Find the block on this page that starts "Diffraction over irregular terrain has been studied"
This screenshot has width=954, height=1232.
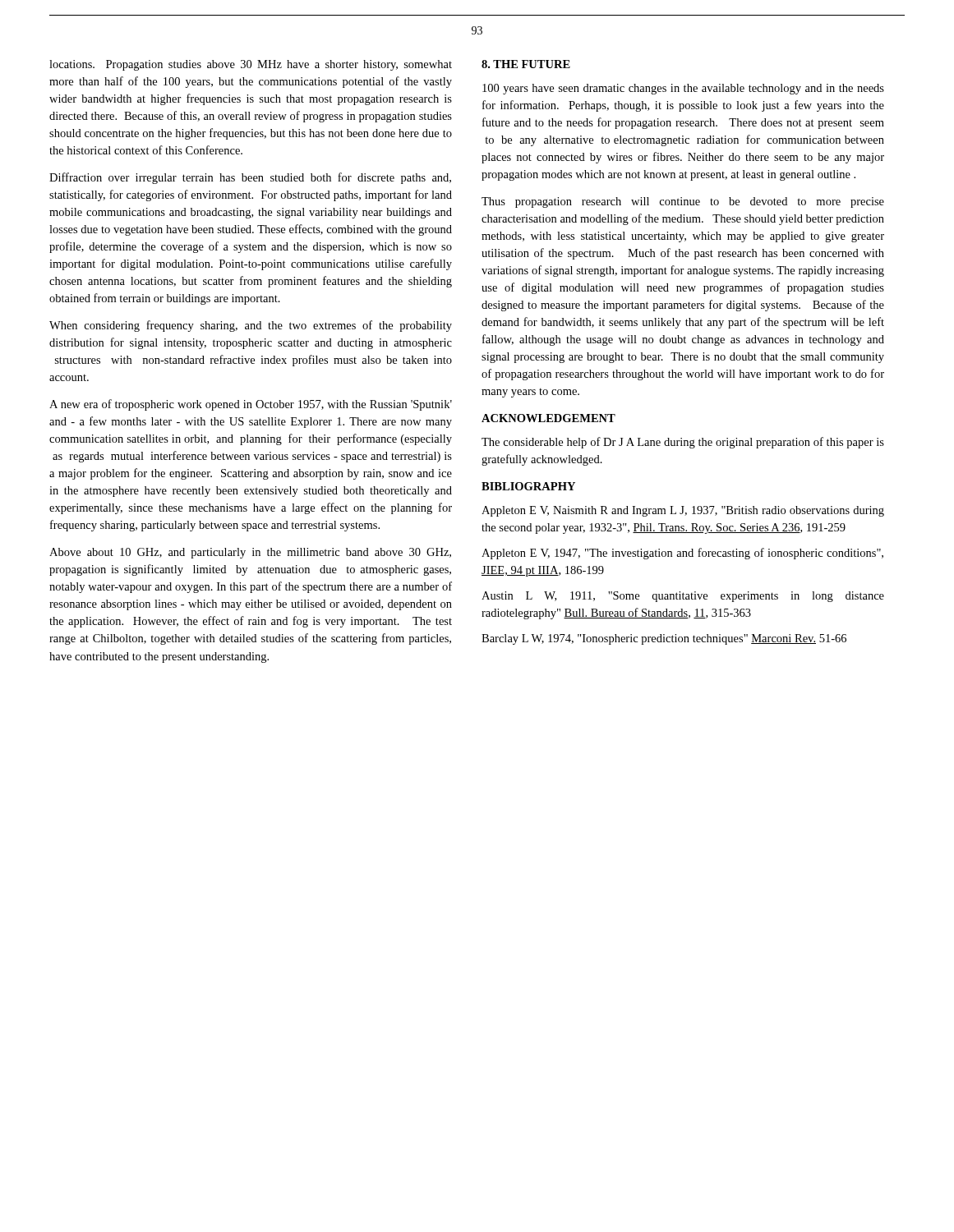[251, 238]
